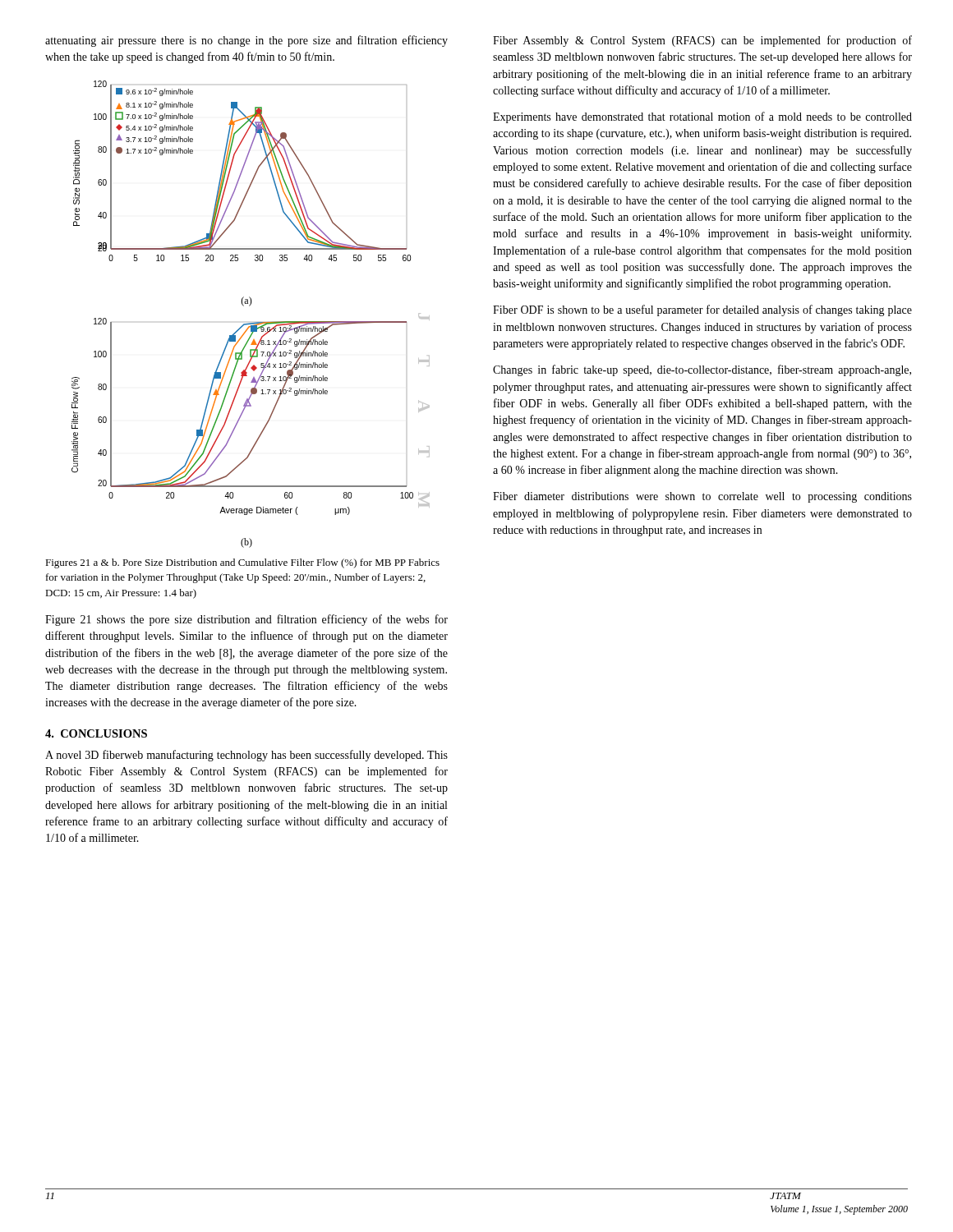Navigate to the block starting "A novel 3D fiberweb manufacturing"
The image size is (953, 1232).
pos(246,797)
